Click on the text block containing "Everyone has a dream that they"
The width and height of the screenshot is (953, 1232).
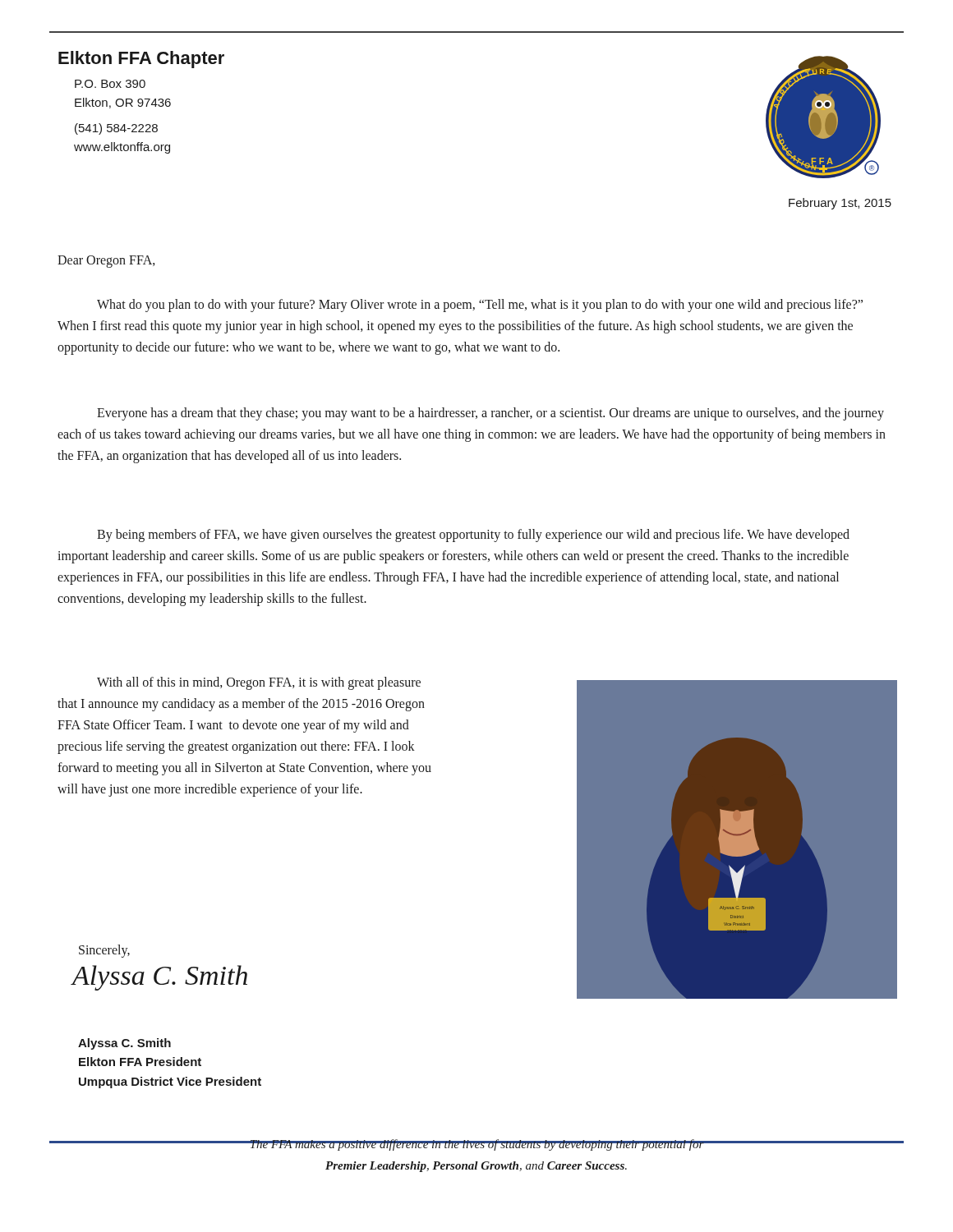476,434
